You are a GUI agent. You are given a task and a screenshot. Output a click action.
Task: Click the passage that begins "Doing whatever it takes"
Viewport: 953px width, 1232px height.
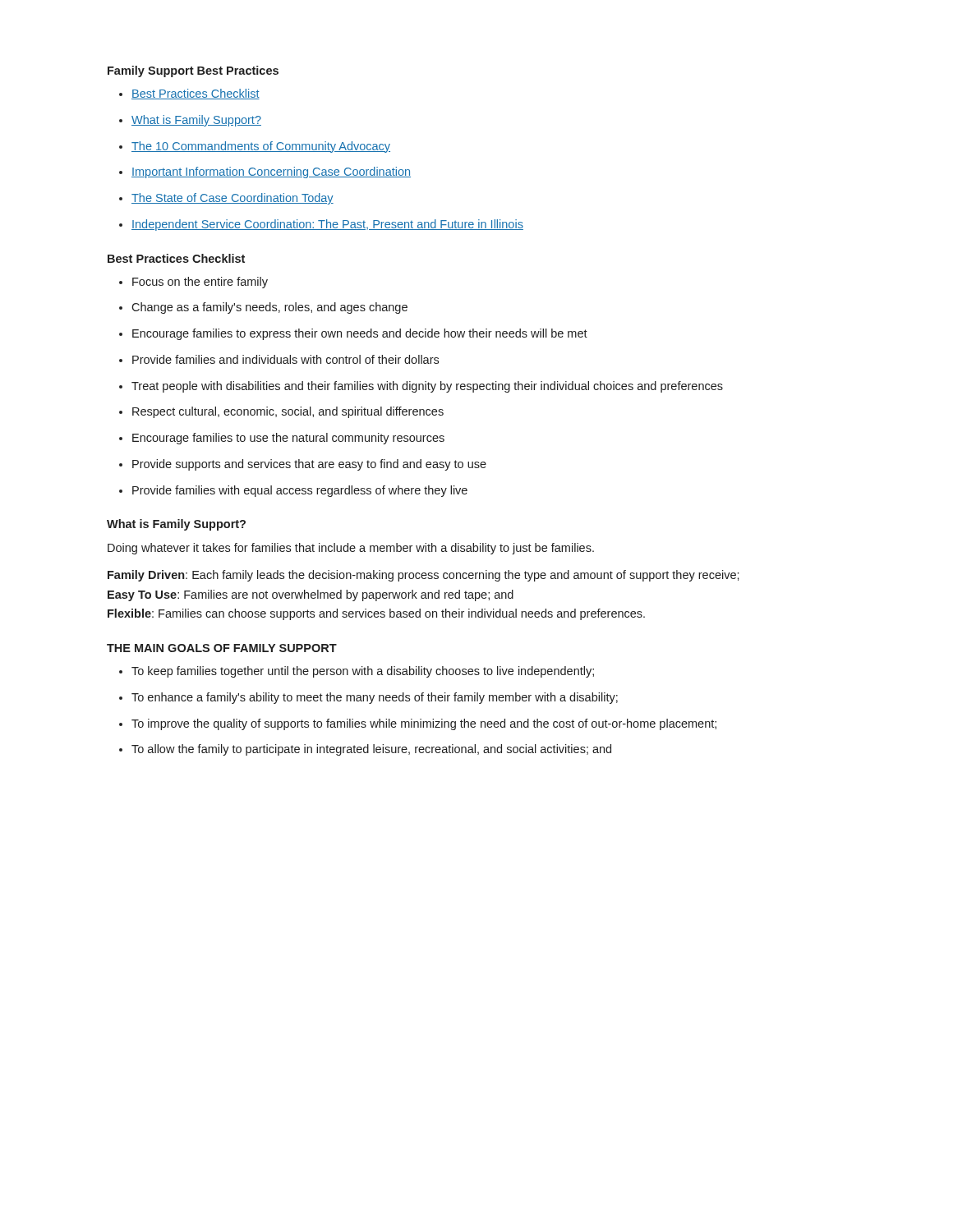point(351,548)
